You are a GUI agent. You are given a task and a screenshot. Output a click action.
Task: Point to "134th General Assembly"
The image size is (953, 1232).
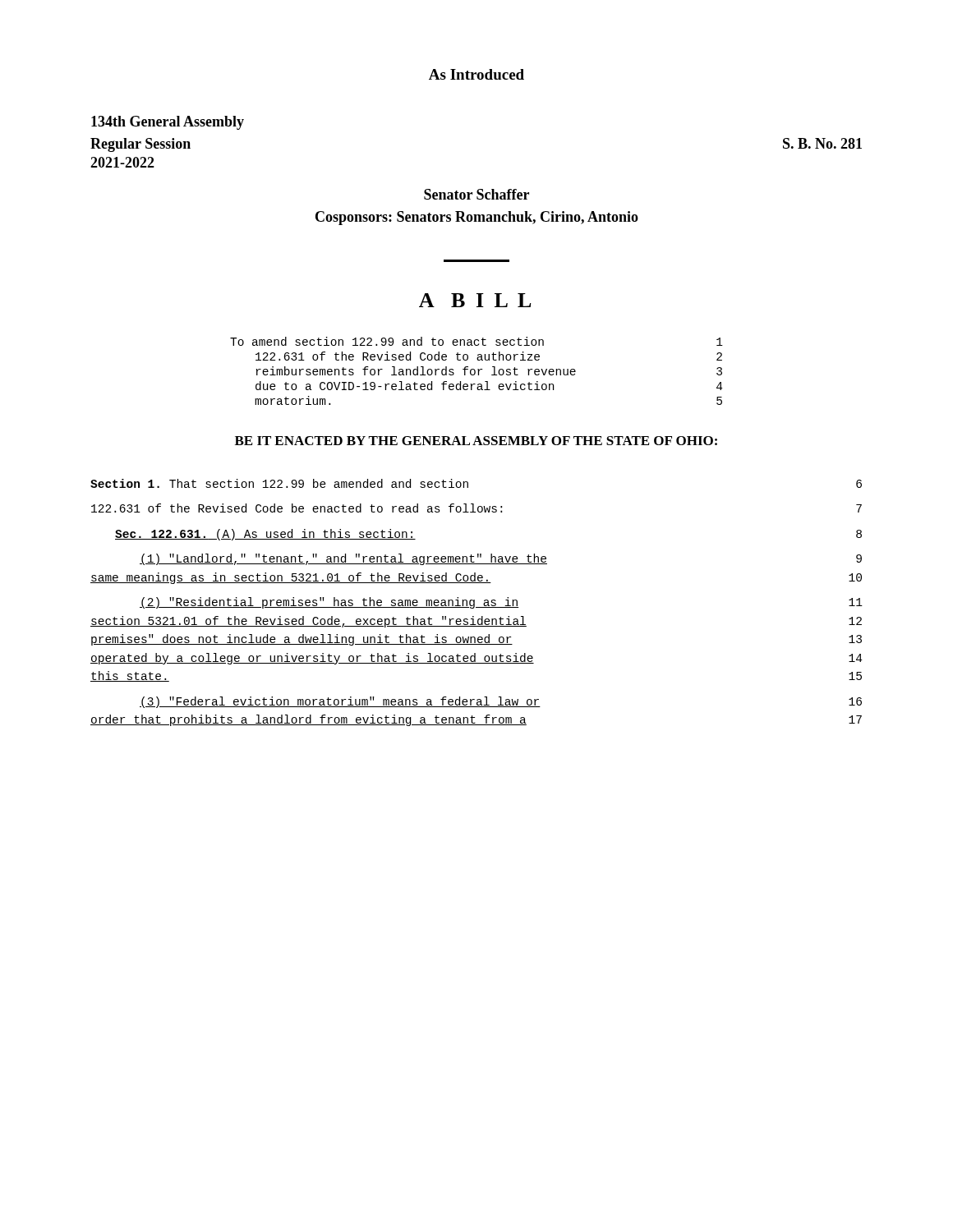point(168,123)
